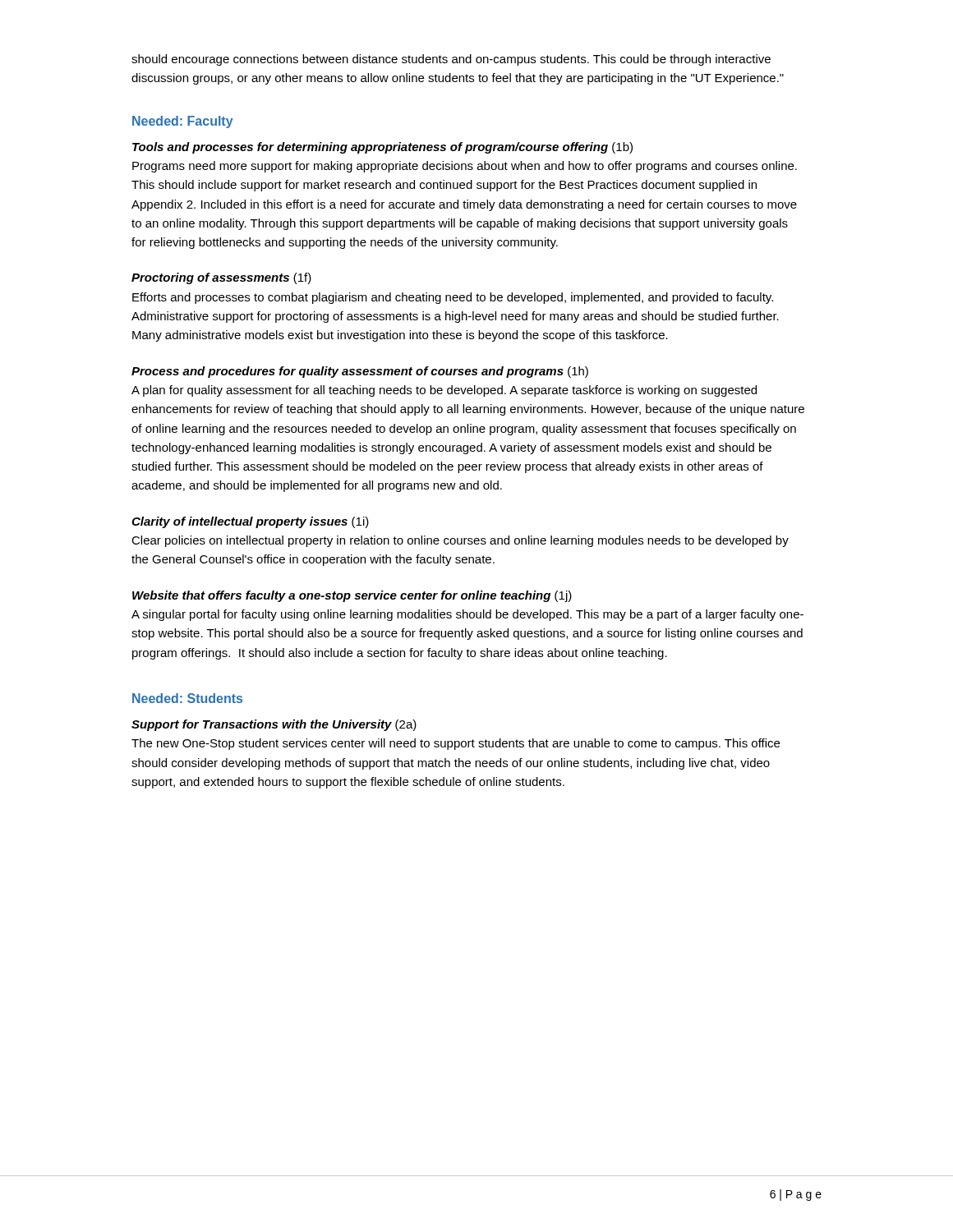Select the text block that says "Proctoring of assessments (1f) Efforts and processes"
This screenshot has width=953, height=1232.
pyautogui.click(x=455, y=306)
